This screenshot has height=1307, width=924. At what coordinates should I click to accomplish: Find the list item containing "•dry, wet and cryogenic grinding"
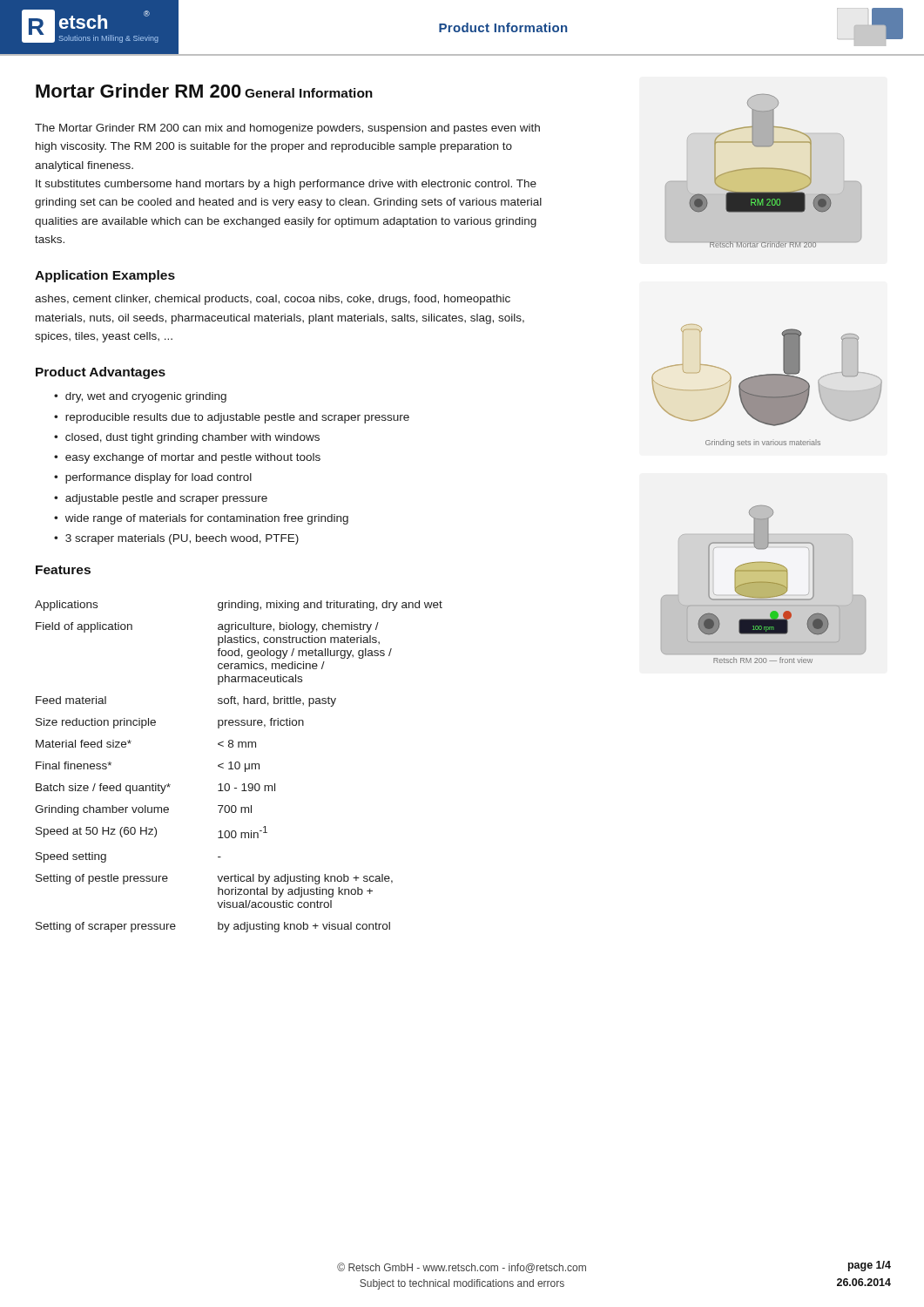pyautogui.click(x=140, y=397)
